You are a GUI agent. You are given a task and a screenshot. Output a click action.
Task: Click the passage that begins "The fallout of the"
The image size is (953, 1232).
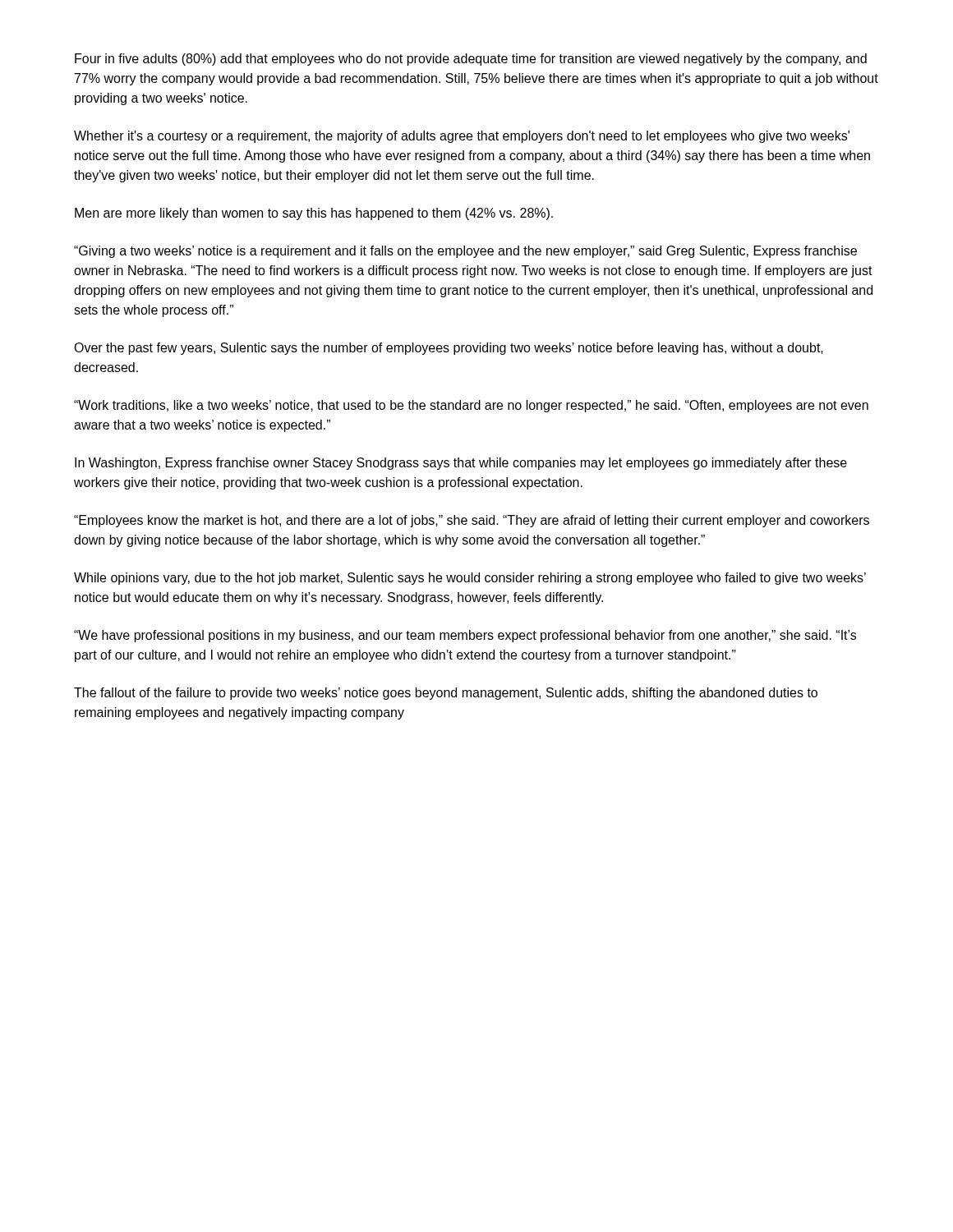(446, 703)
